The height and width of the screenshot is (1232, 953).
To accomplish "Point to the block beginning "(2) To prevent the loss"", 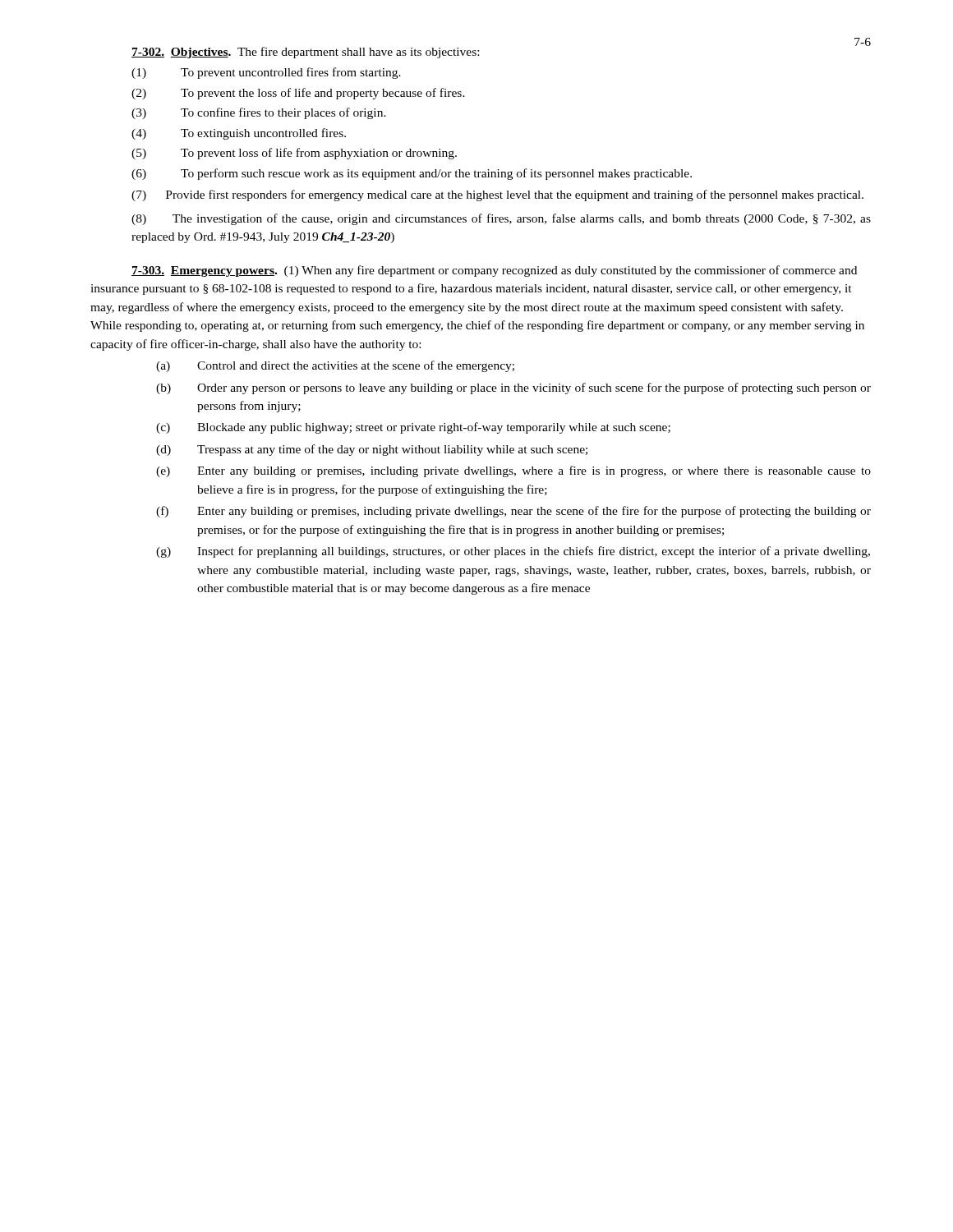I will (x=298, y=94).
